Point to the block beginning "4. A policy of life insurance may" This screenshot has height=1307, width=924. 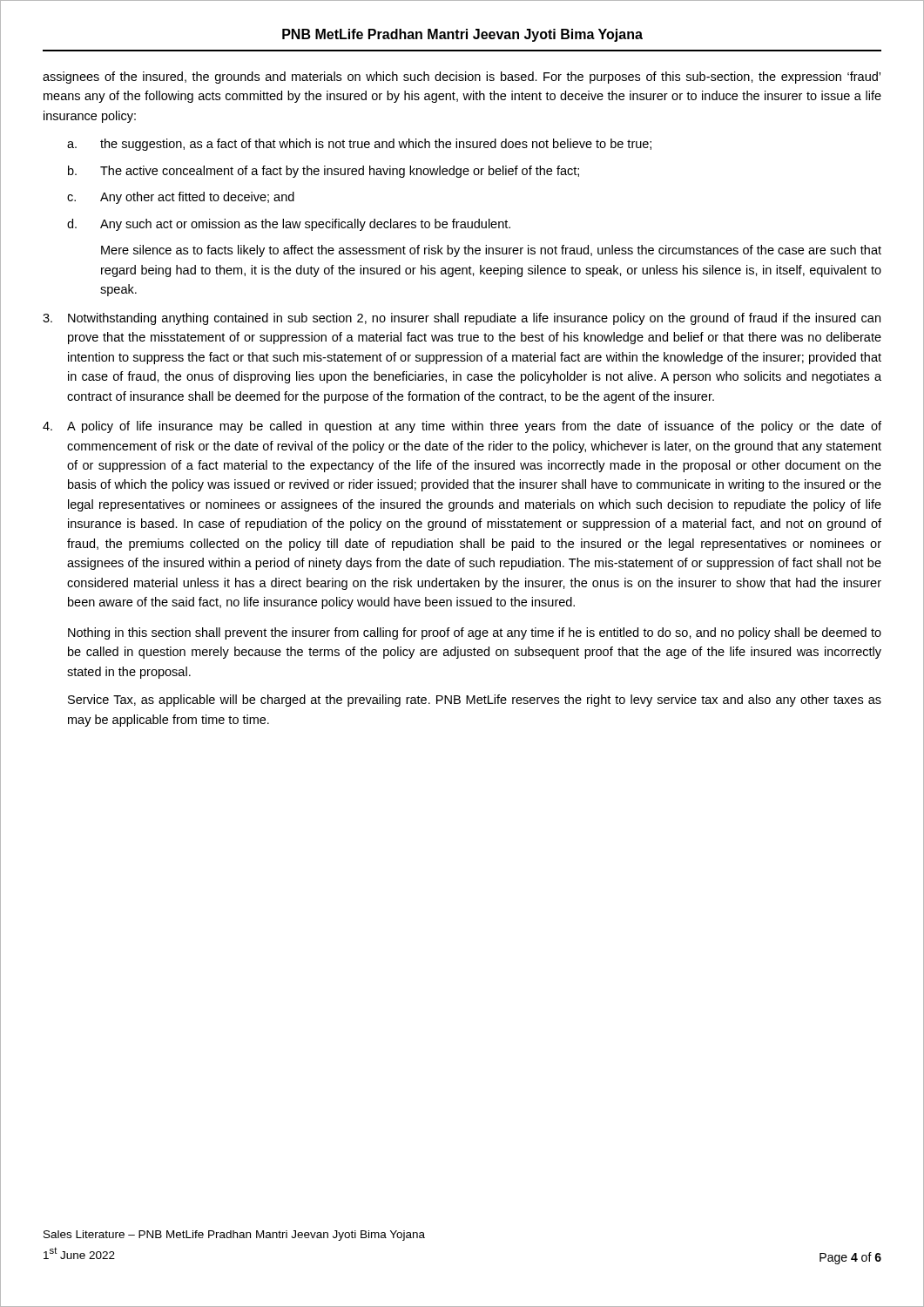(462, 514)
